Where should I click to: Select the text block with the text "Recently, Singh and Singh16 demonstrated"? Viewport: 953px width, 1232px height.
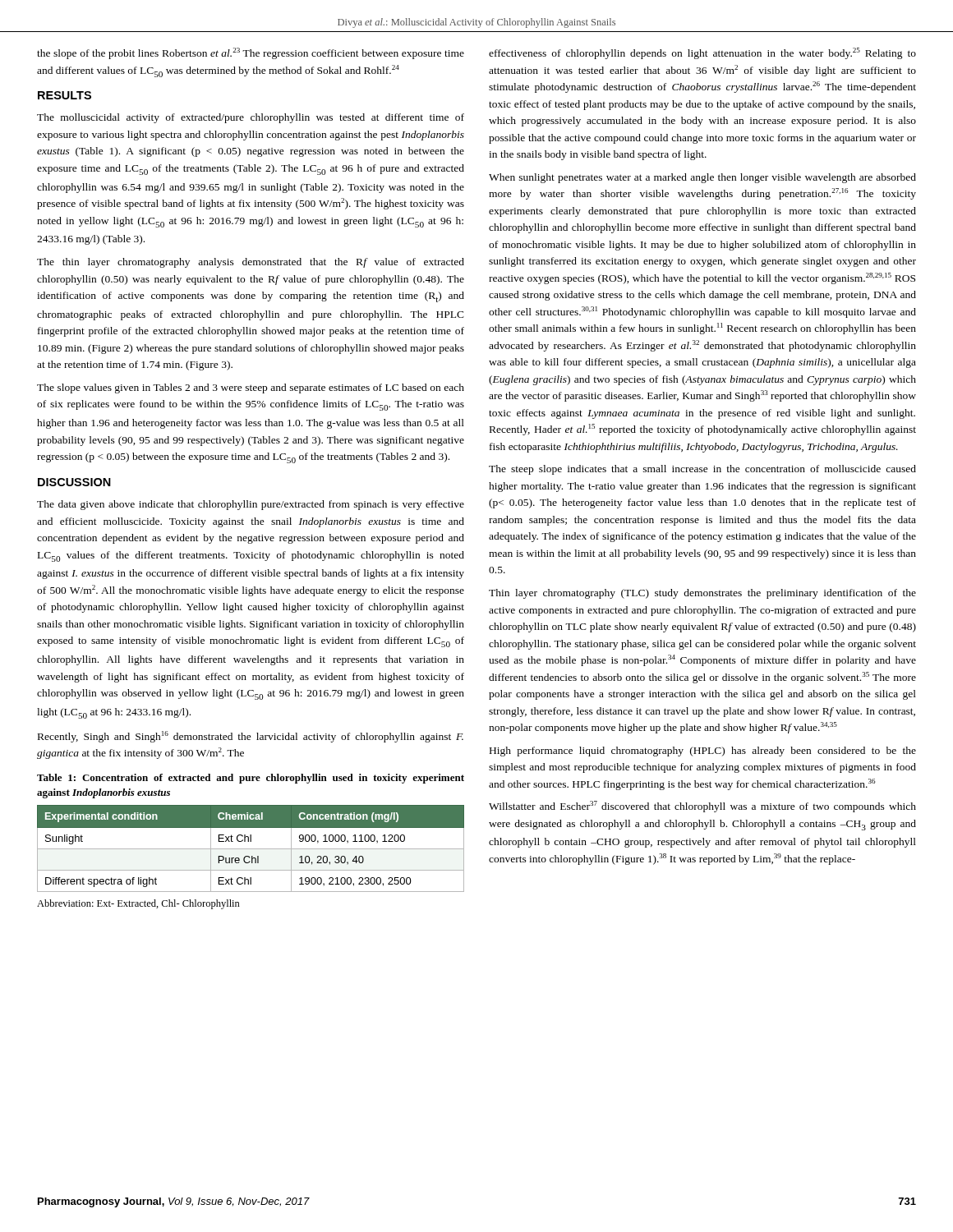(x=251, y=745)
